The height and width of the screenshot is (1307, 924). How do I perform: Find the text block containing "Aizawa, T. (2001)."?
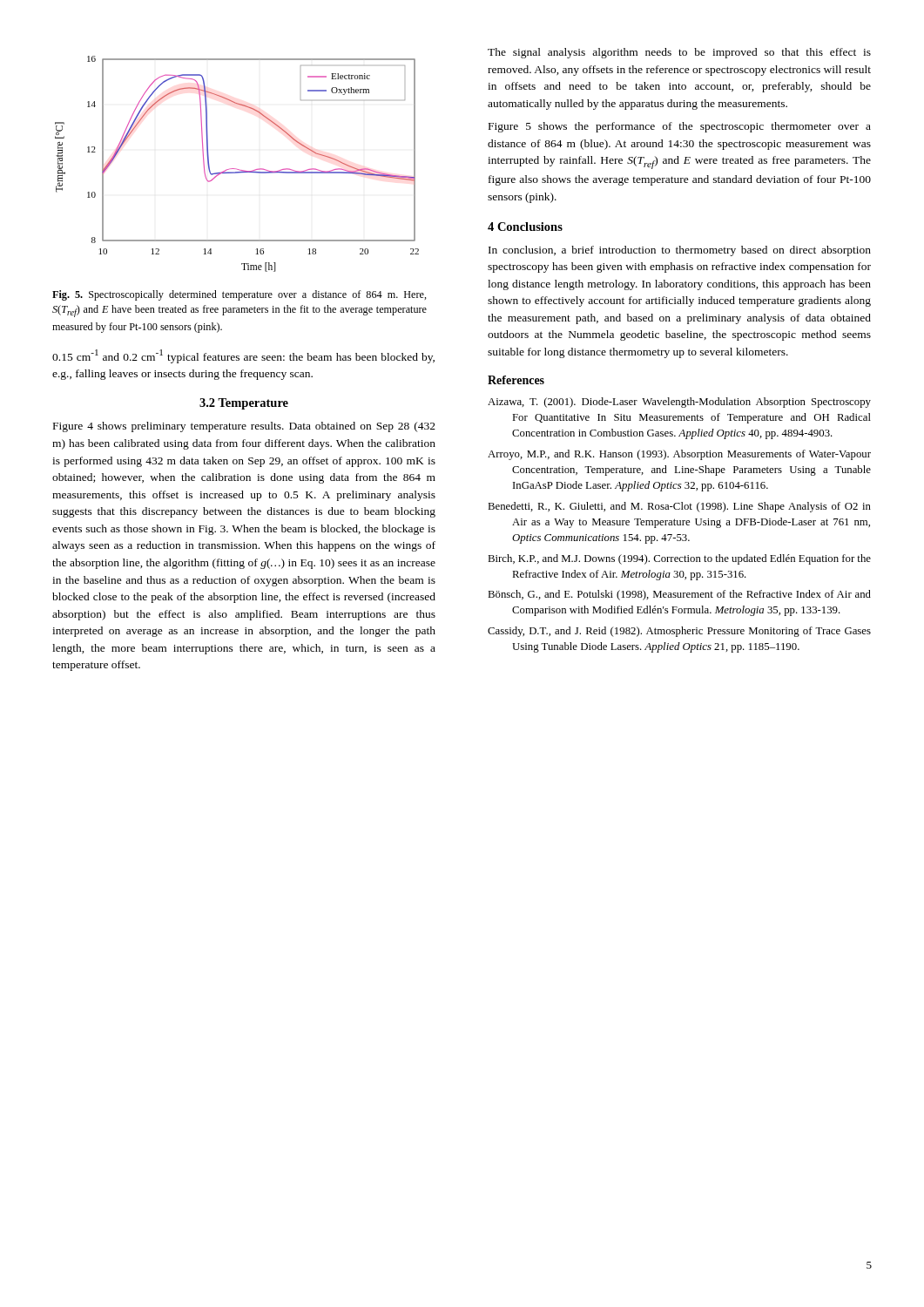[x=679, y=418]
